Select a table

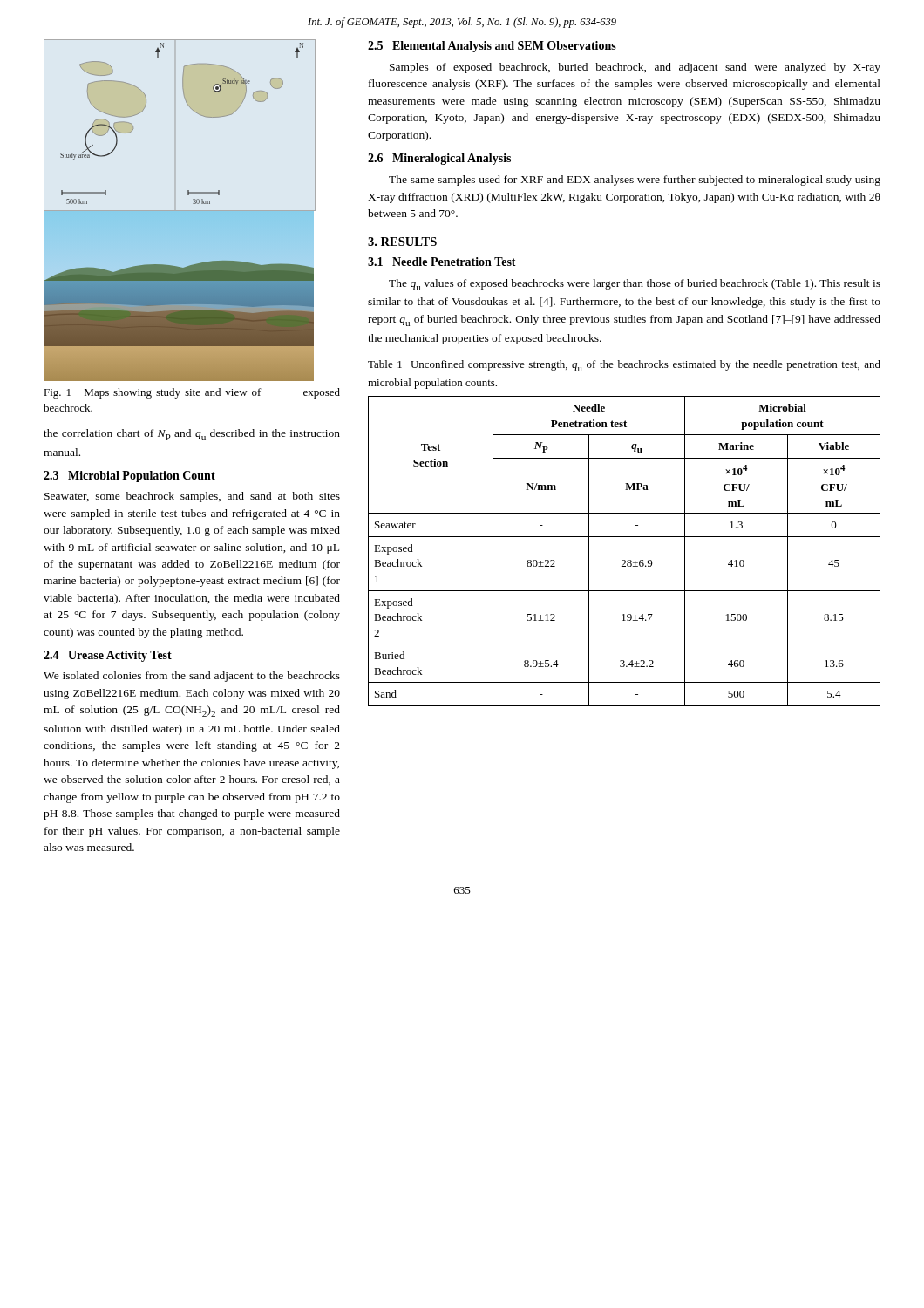[624, 551]
